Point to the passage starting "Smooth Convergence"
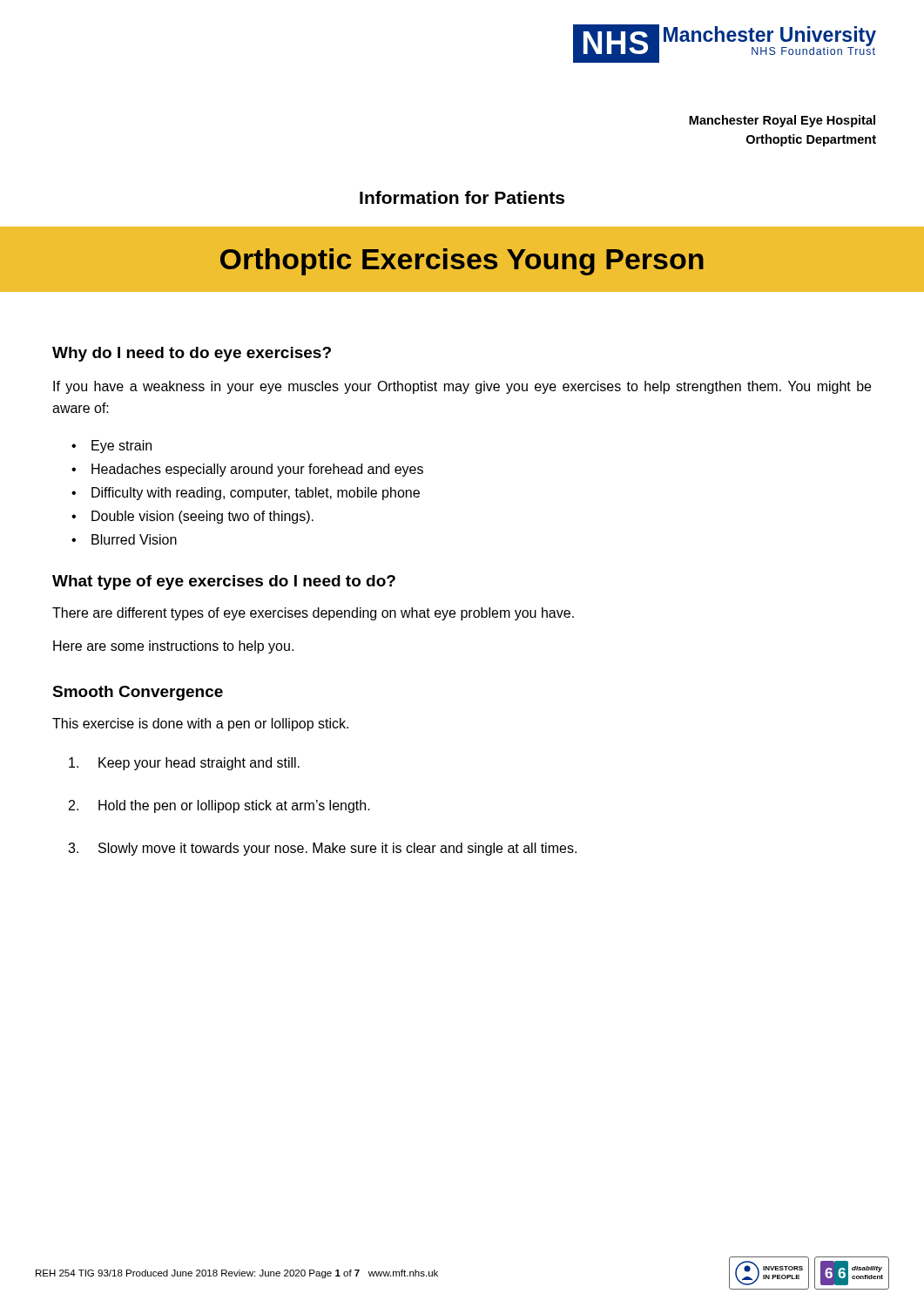This screenshot has height=1307, width=924. click(138, 692)
